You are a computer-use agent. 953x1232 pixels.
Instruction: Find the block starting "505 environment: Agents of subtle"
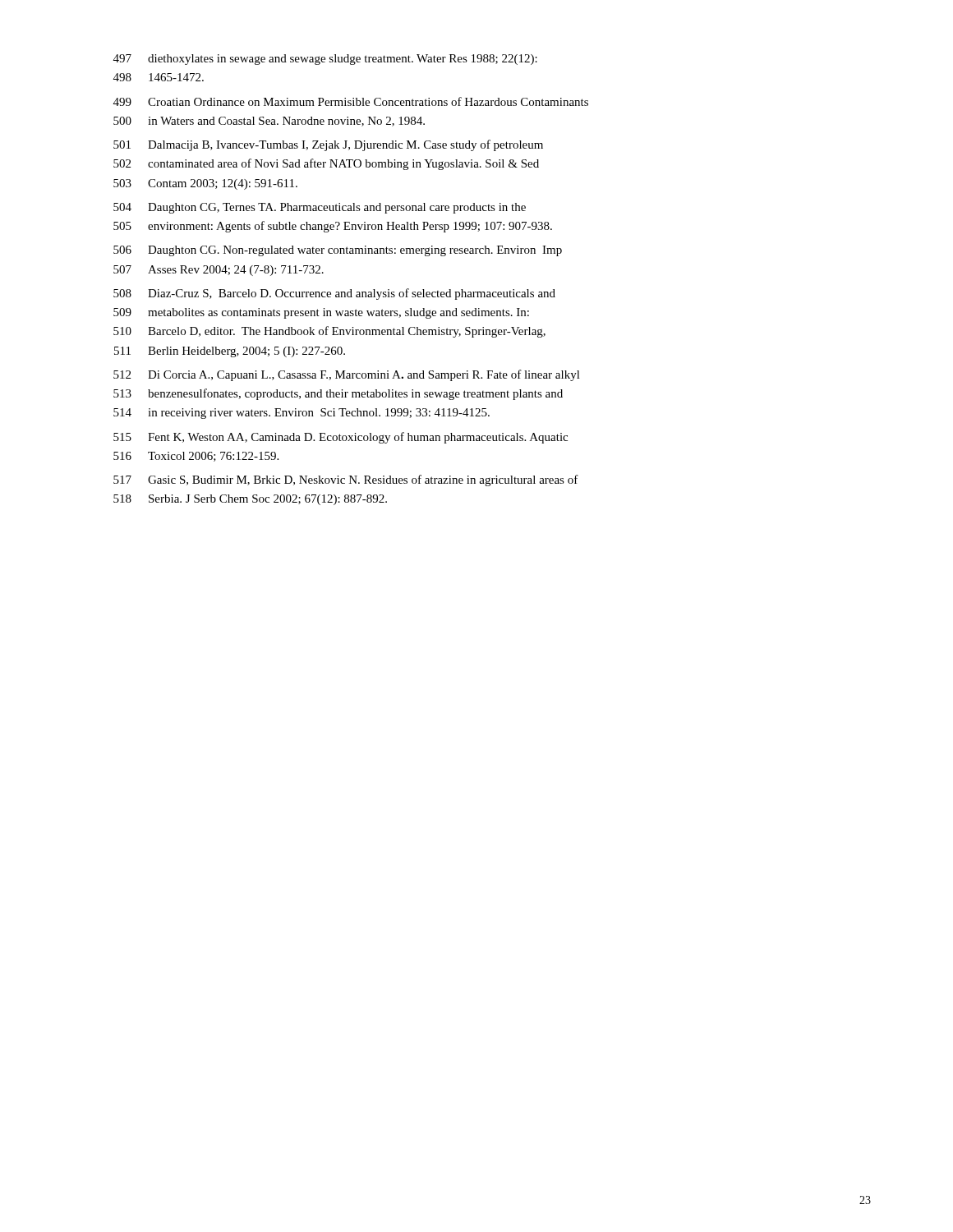click(x=476, y=226)
